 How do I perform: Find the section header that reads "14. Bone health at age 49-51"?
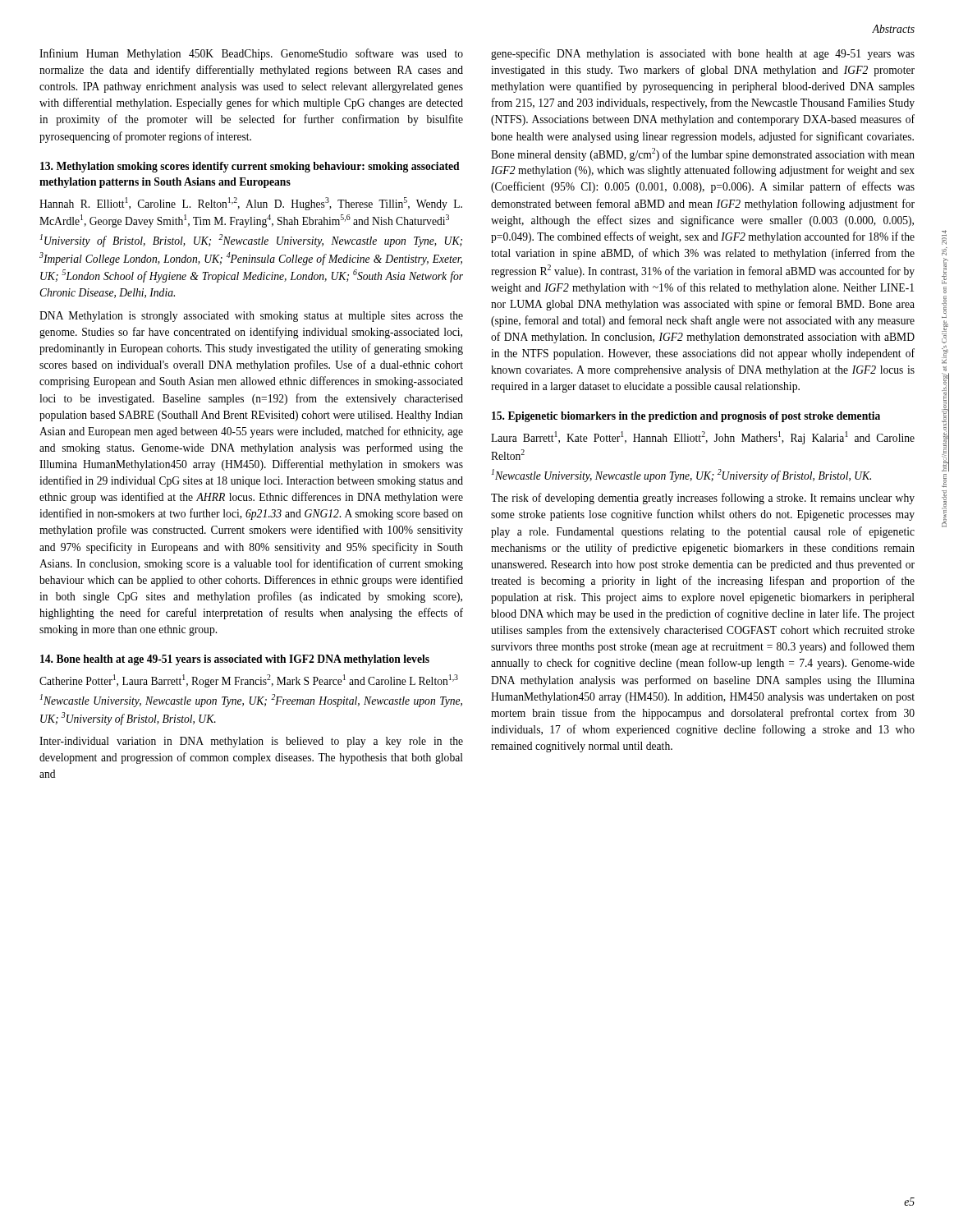click(234, 659)
